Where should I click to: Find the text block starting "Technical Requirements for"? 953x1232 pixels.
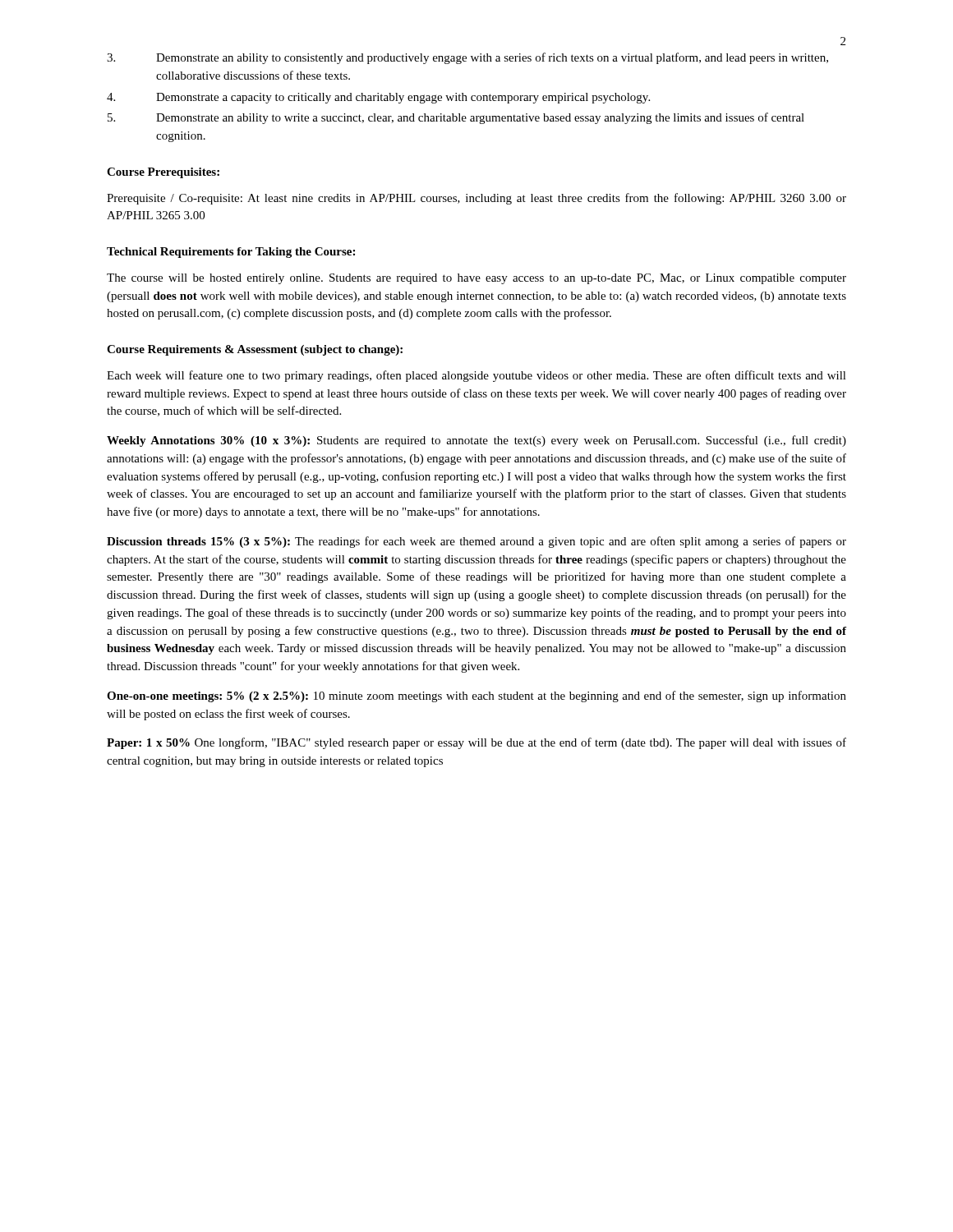coord(231,251)
